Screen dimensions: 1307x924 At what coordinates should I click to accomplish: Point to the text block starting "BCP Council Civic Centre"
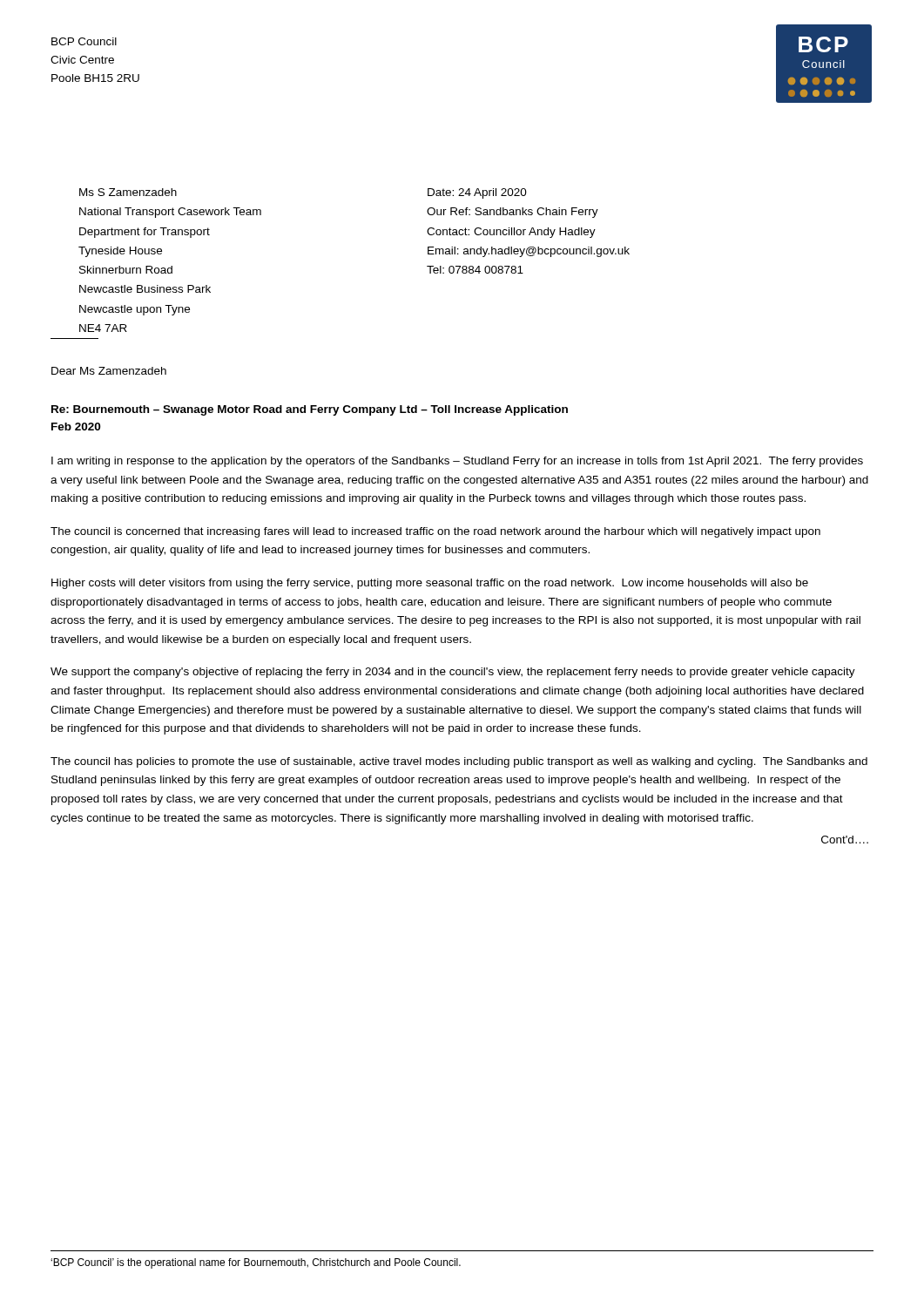coord(95,60)
